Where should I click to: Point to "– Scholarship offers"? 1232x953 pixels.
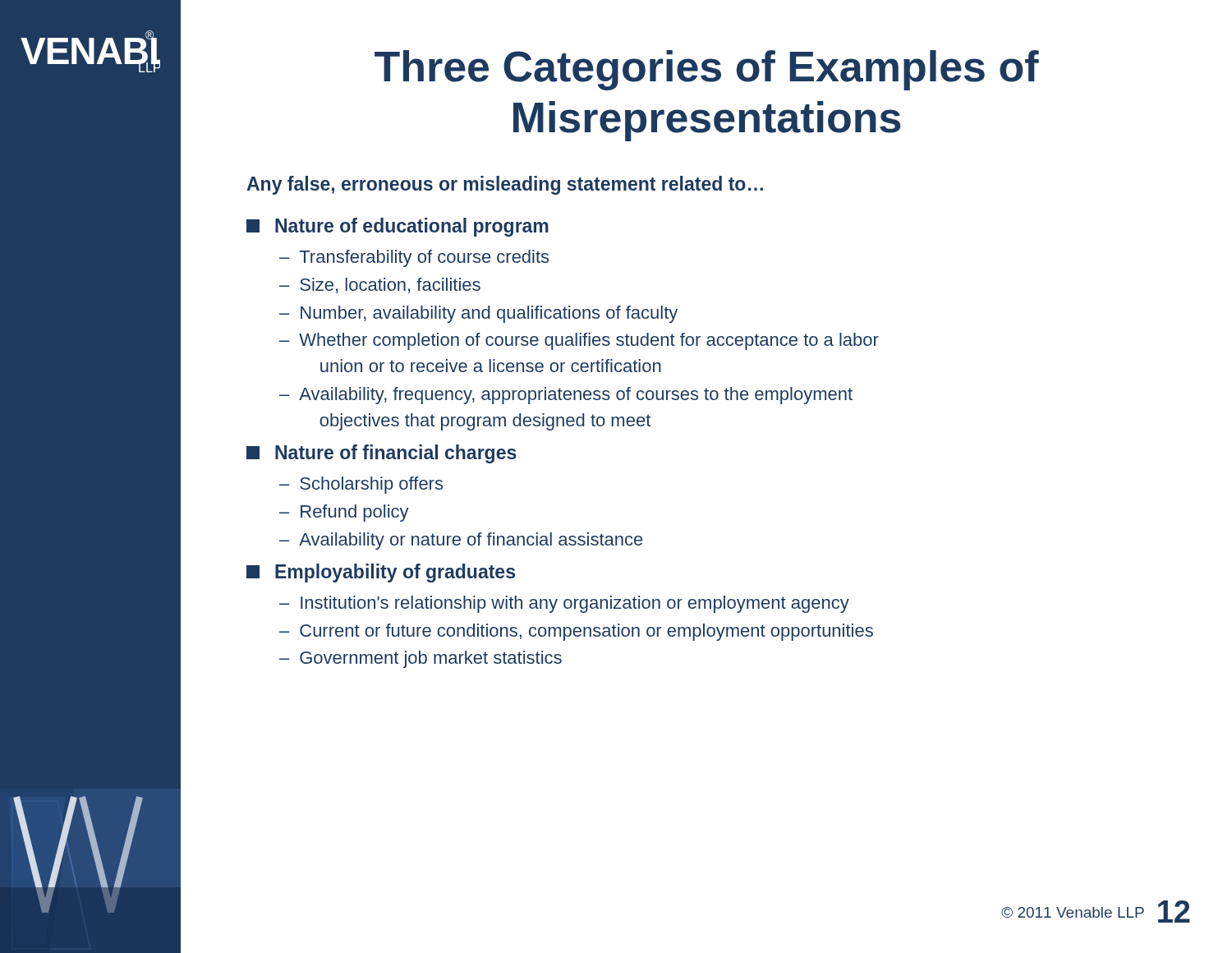(361, 484)
